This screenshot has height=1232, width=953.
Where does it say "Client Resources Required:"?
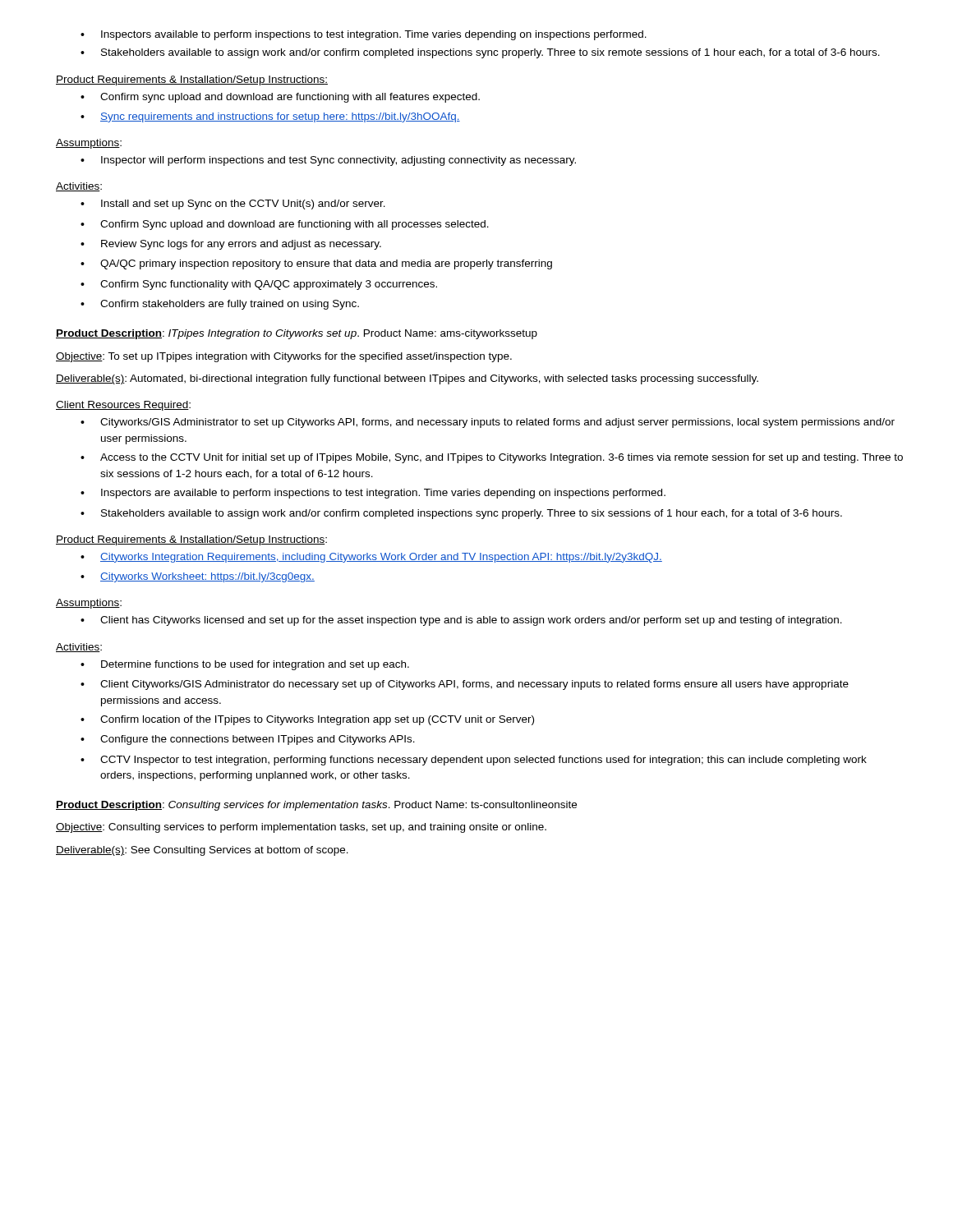pos(124,404)
